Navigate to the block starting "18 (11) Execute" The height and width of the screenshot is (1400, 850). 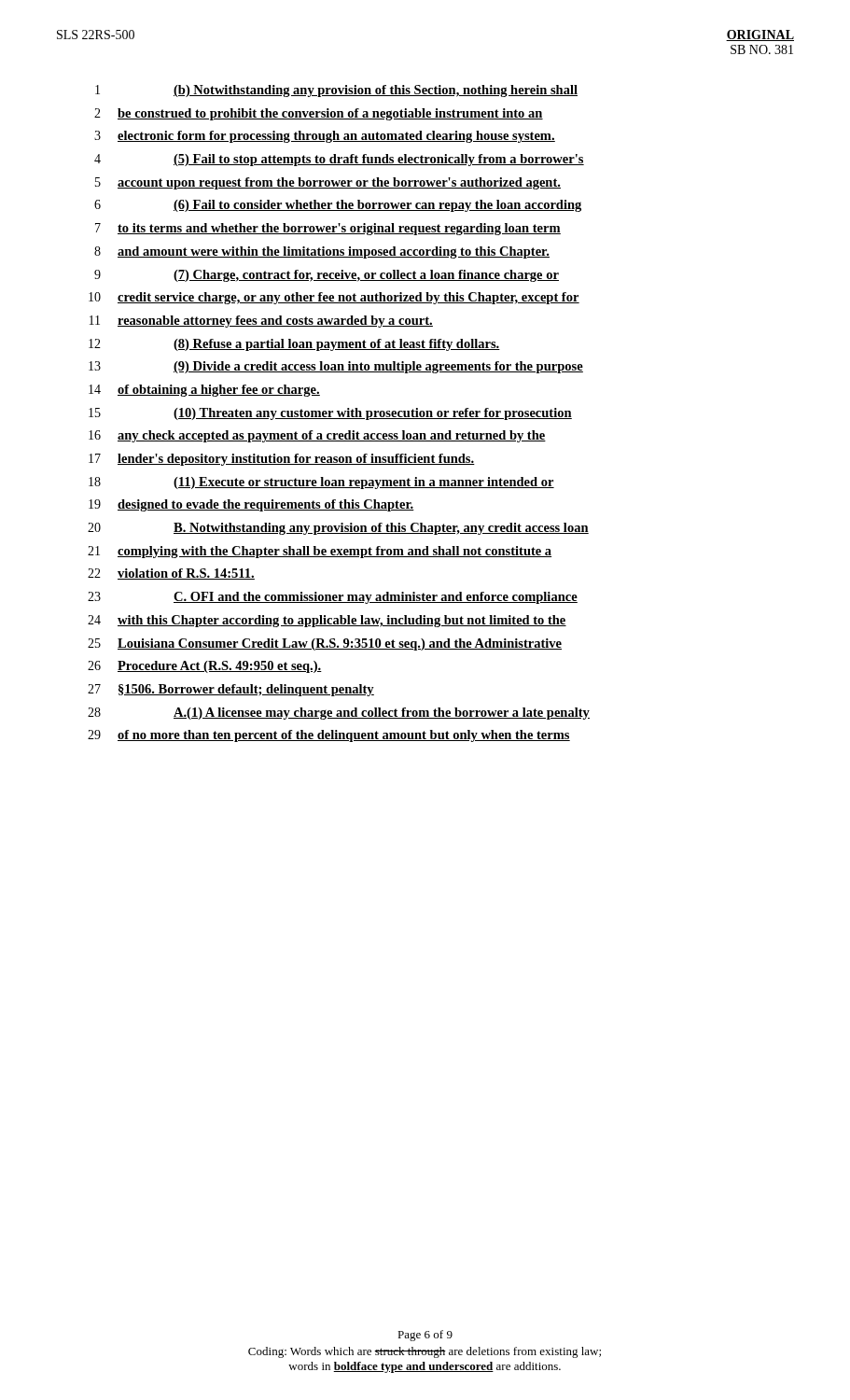coord(425,482)
